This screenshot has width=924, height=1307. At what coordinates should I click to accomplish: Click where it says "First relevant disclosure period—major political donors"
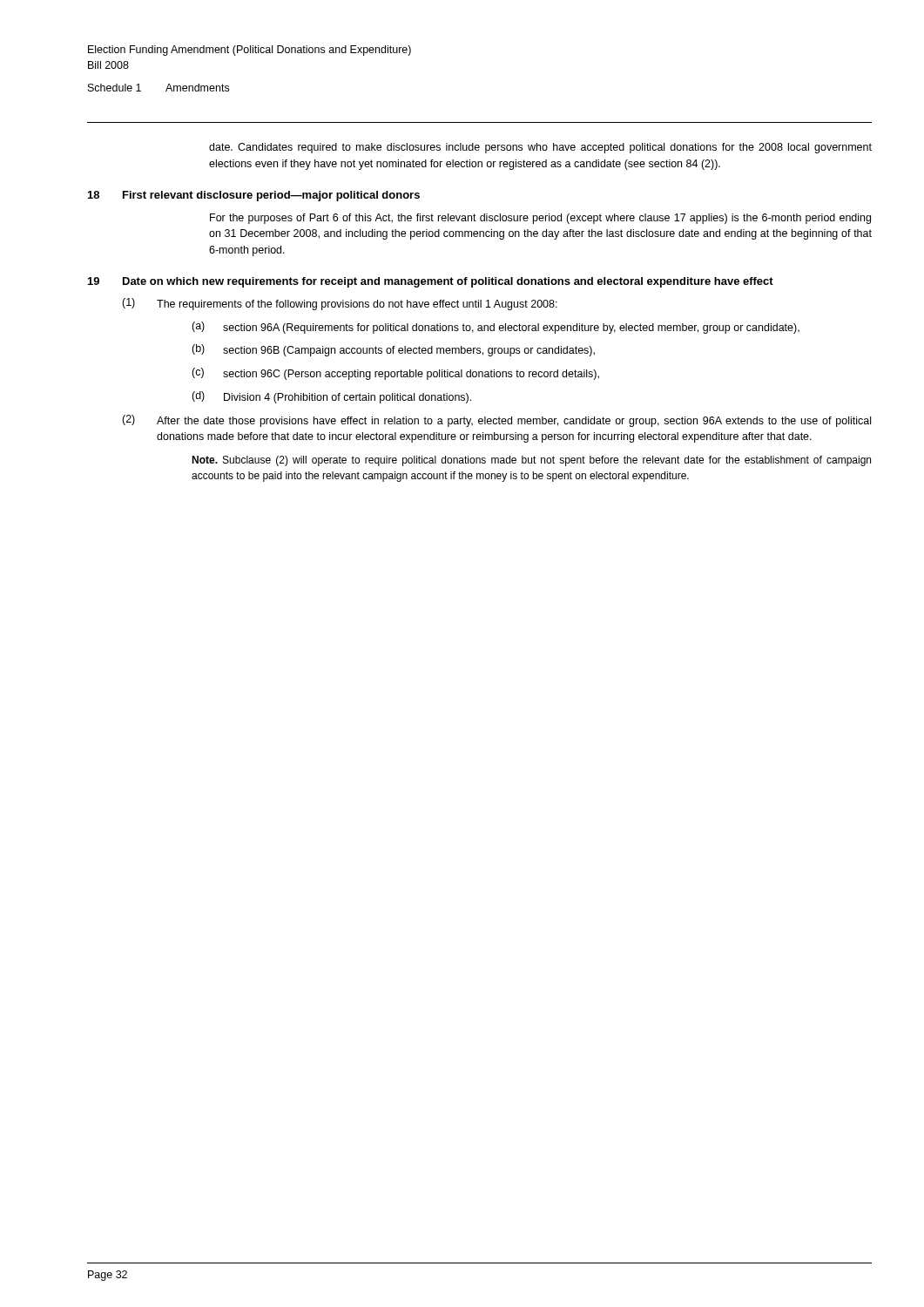(271, 194)
